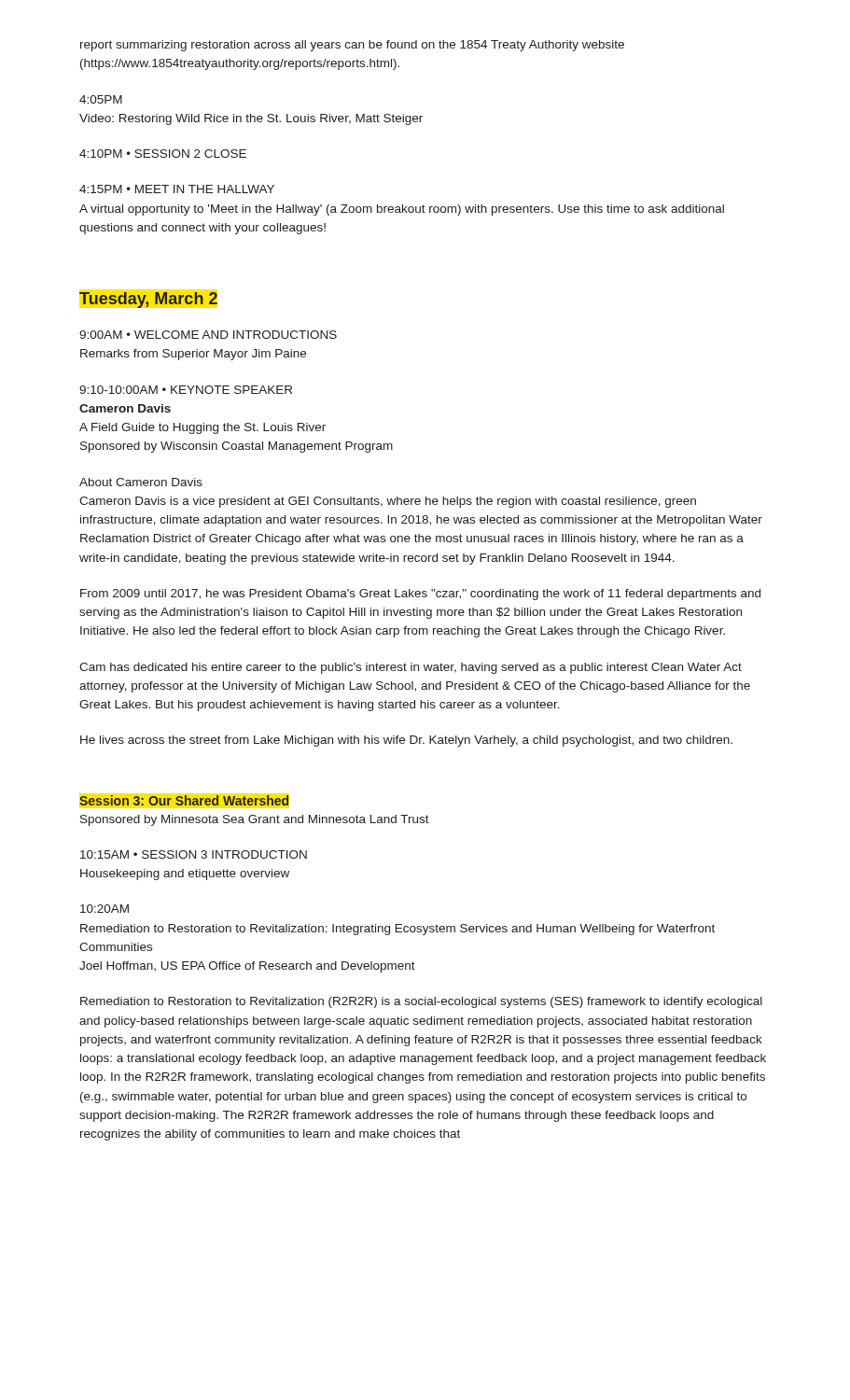Point to the block starting "Remediation to Restoration to Revitalization (R2R2R)"
850x1400 pixels.
(x=425, y=1068)
